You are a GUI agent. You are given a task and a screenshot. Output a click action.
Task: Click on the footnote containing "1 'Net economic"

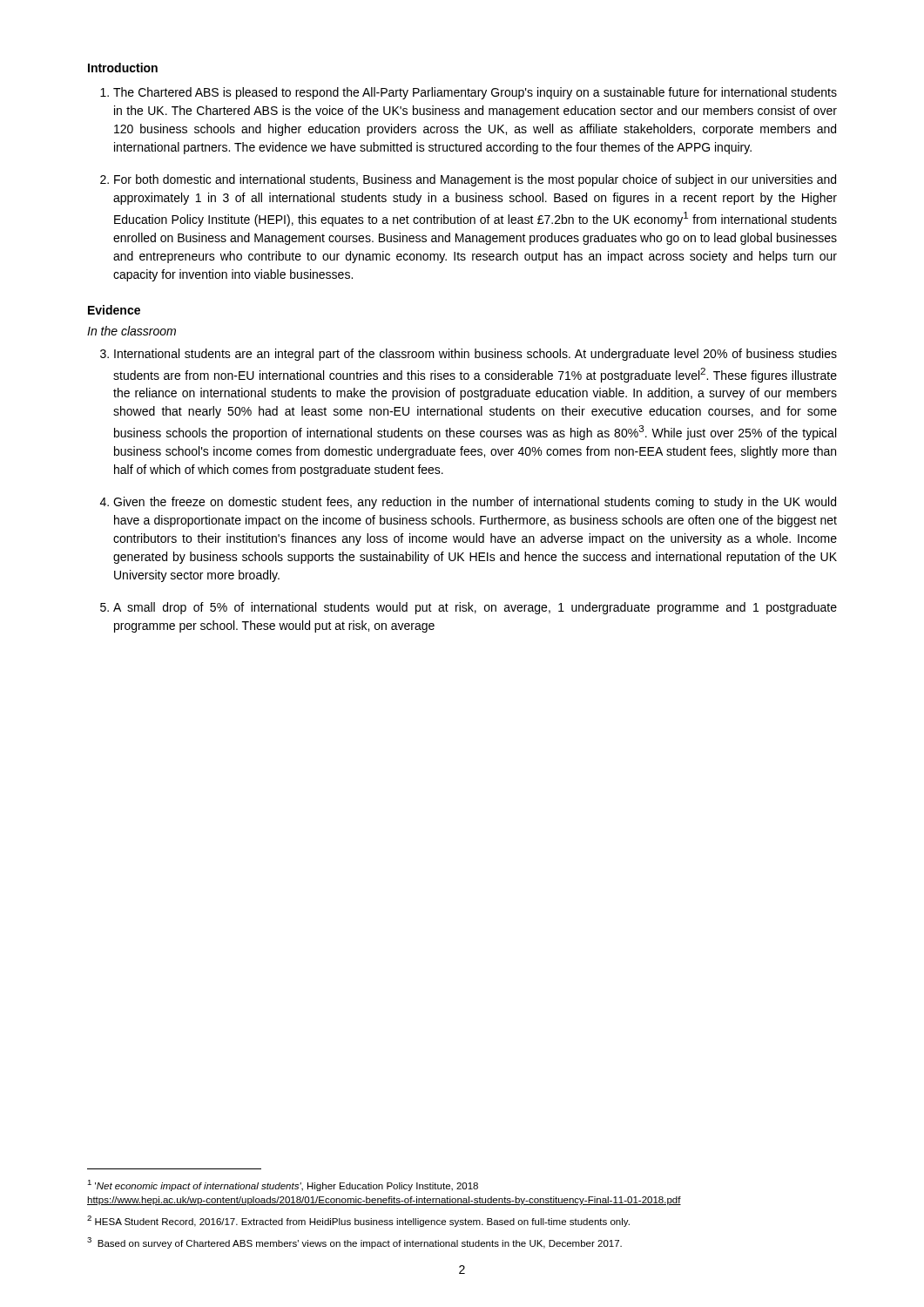tap(384, 1191)
